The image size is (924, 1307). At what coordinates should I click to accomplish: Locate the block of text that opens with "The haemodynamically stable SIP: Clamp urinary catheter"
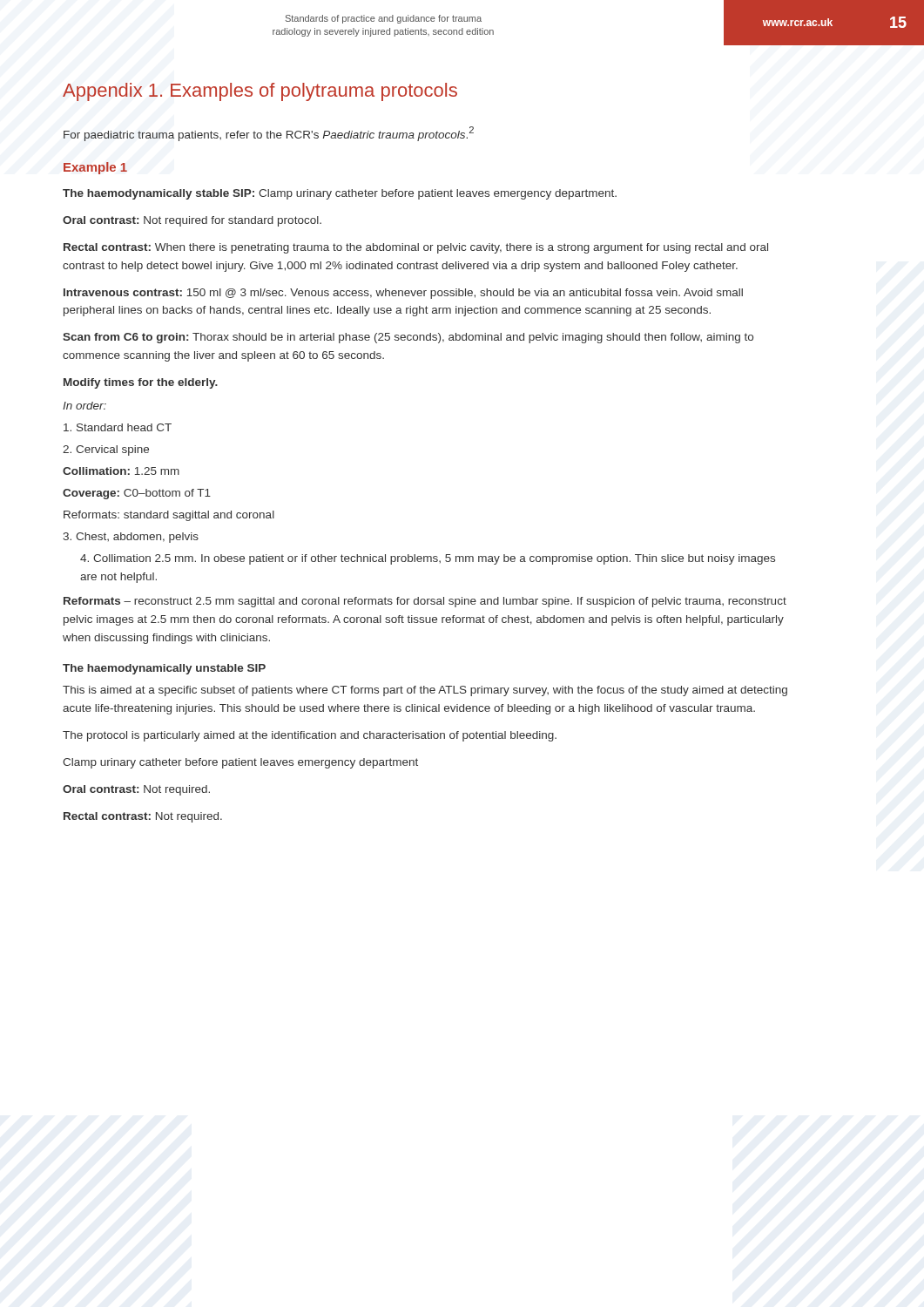[x=340, y=193]
